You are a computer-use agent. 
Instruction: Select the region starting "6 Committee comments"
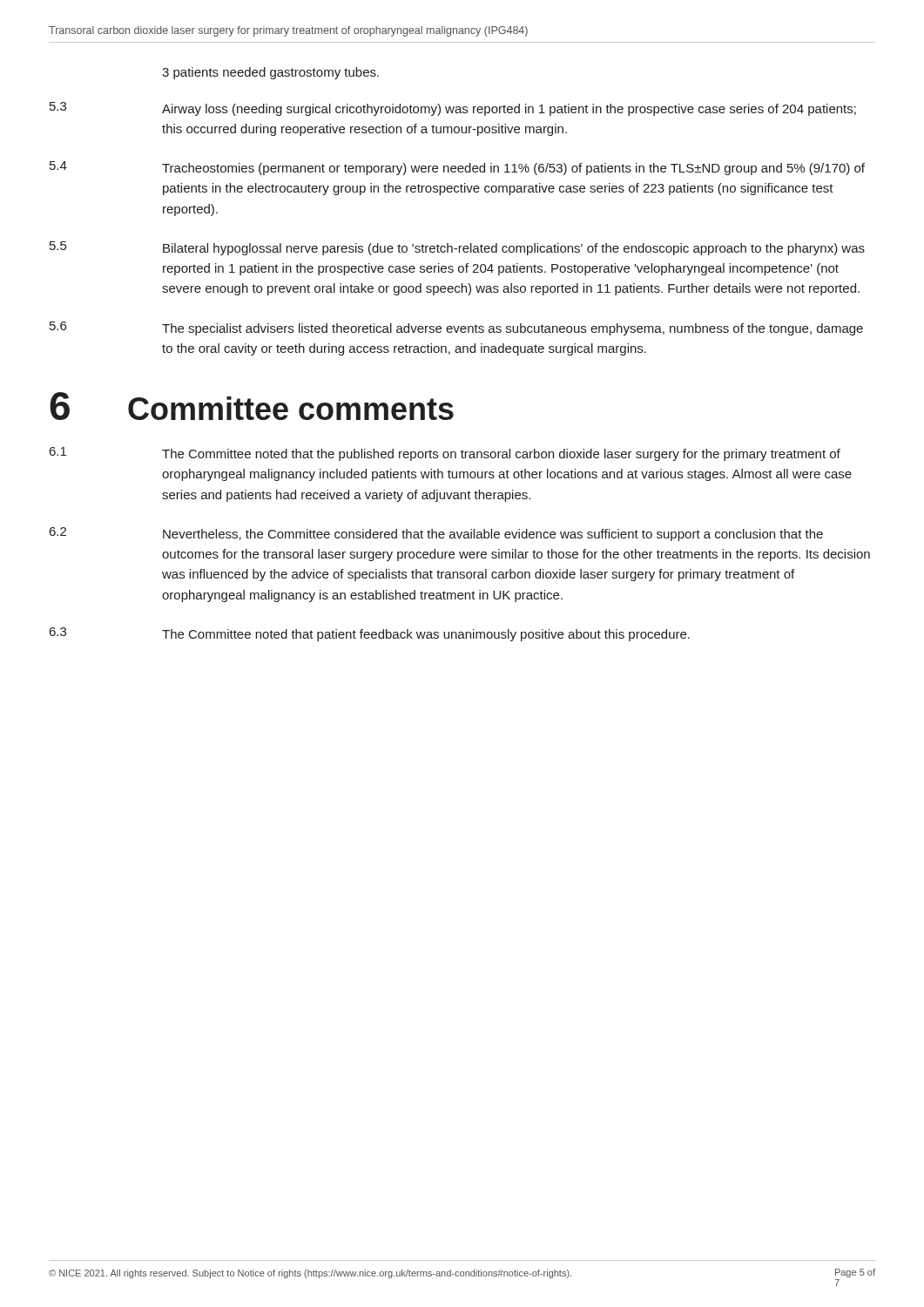[252, 406]
